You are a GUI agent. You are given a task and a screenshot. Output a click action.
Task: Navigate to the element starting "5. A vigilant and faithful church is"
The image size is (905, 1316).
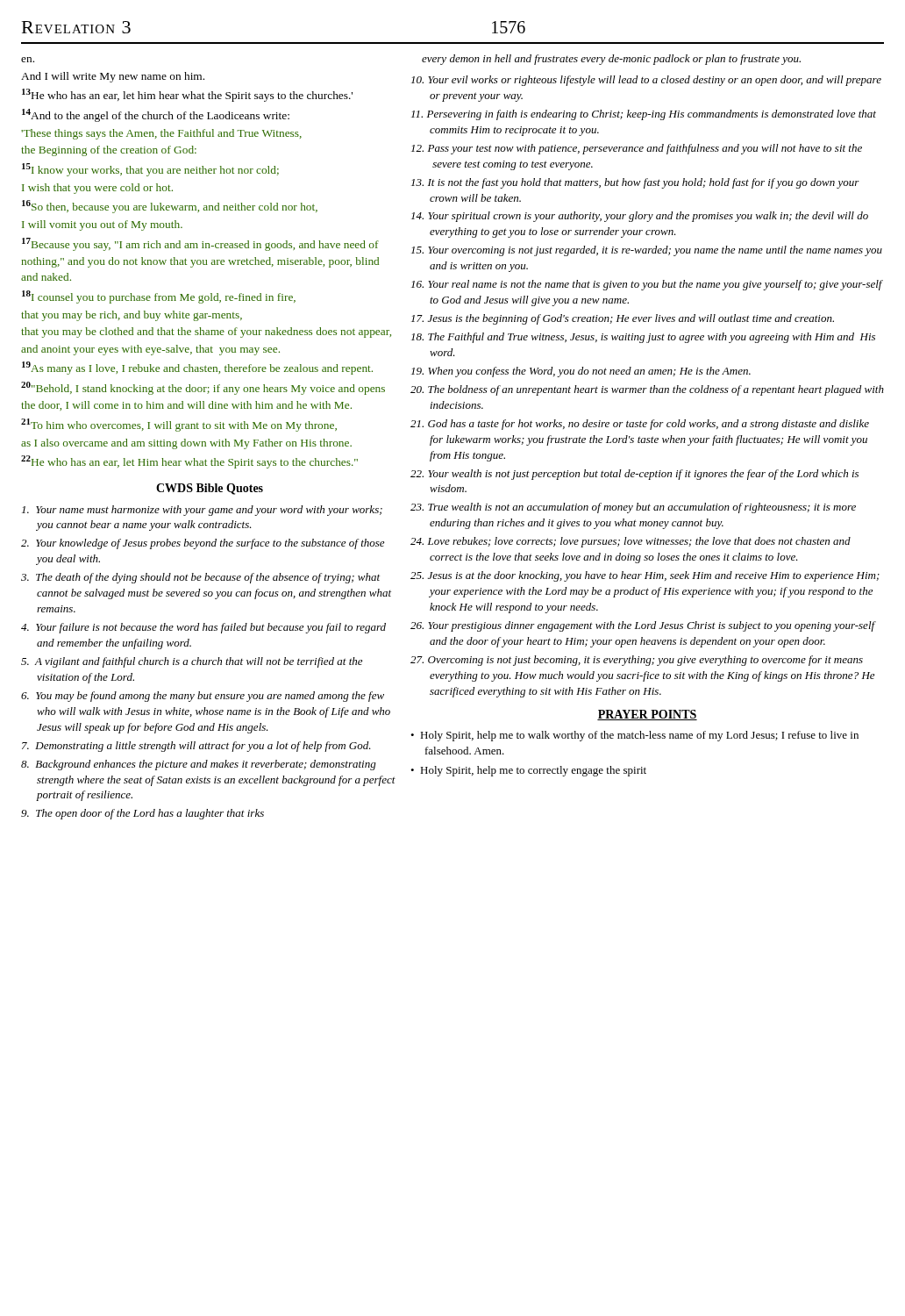click(210, 669)
